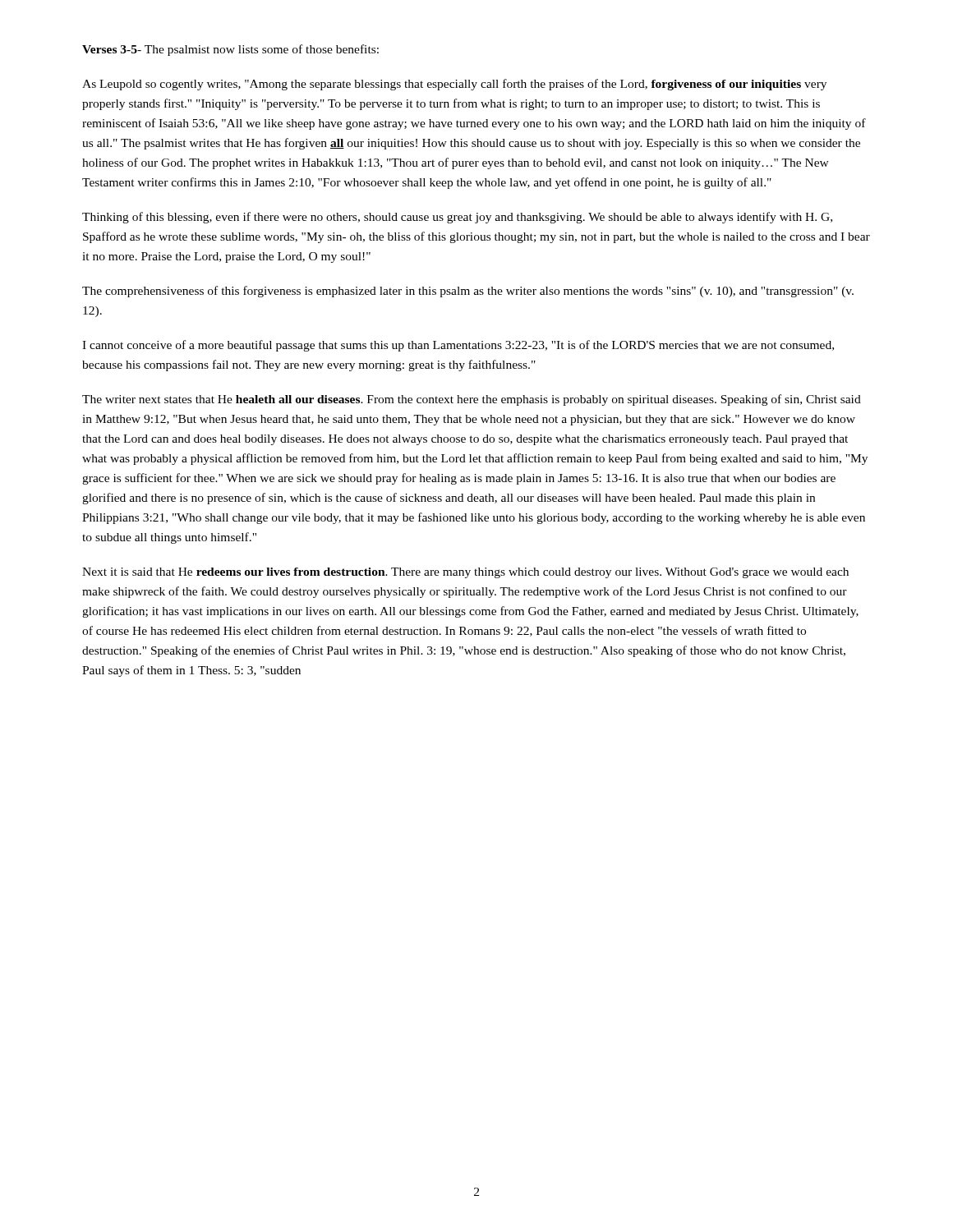Navigate to the passage starting "The comprehensiveness of this"
Image resolution: width=953 pixels, height=1232 pixels.
(x=468, y=300)
